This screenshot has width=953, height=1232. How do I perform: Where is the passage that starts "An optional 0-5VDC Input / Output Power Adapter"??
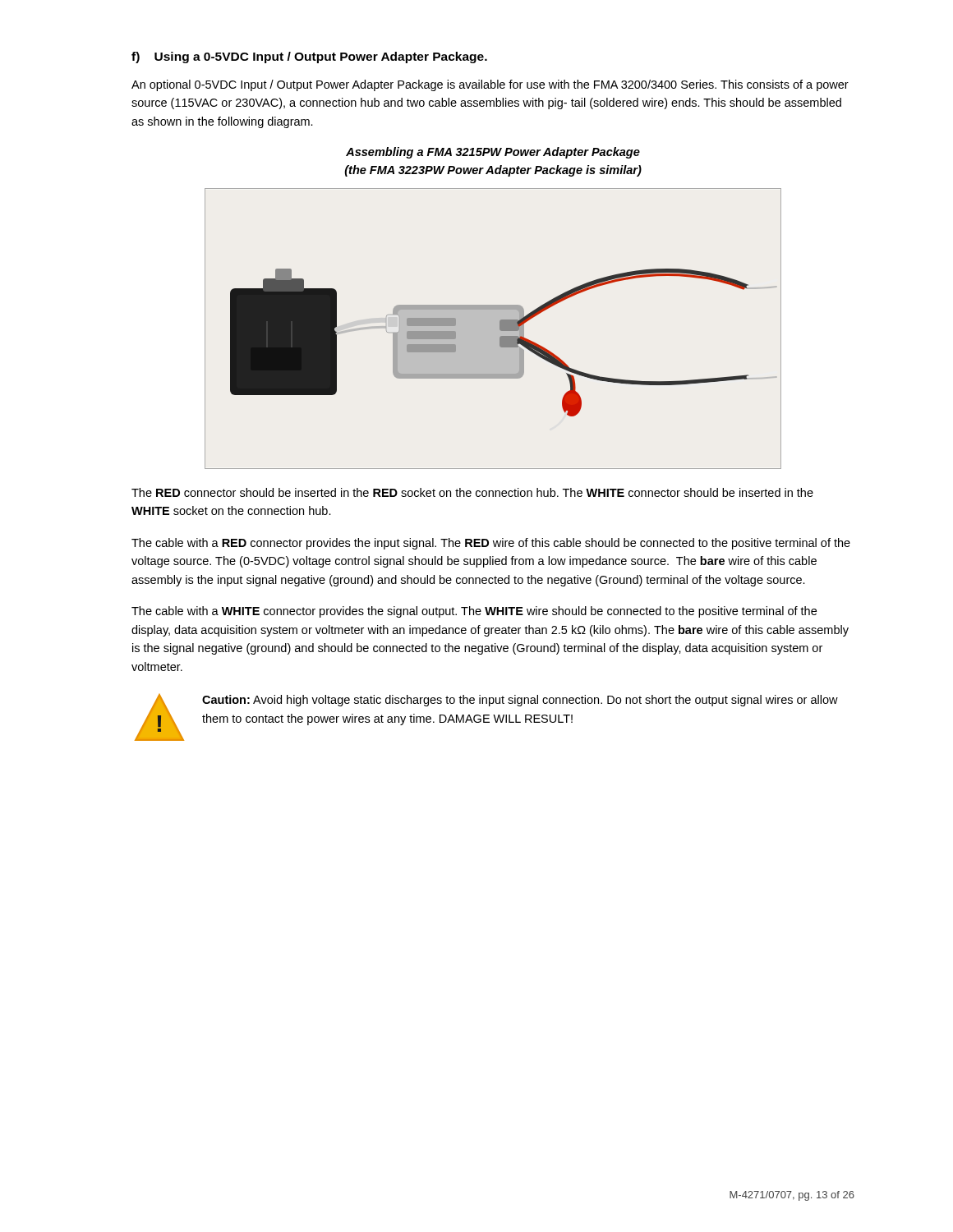[490, 103]
